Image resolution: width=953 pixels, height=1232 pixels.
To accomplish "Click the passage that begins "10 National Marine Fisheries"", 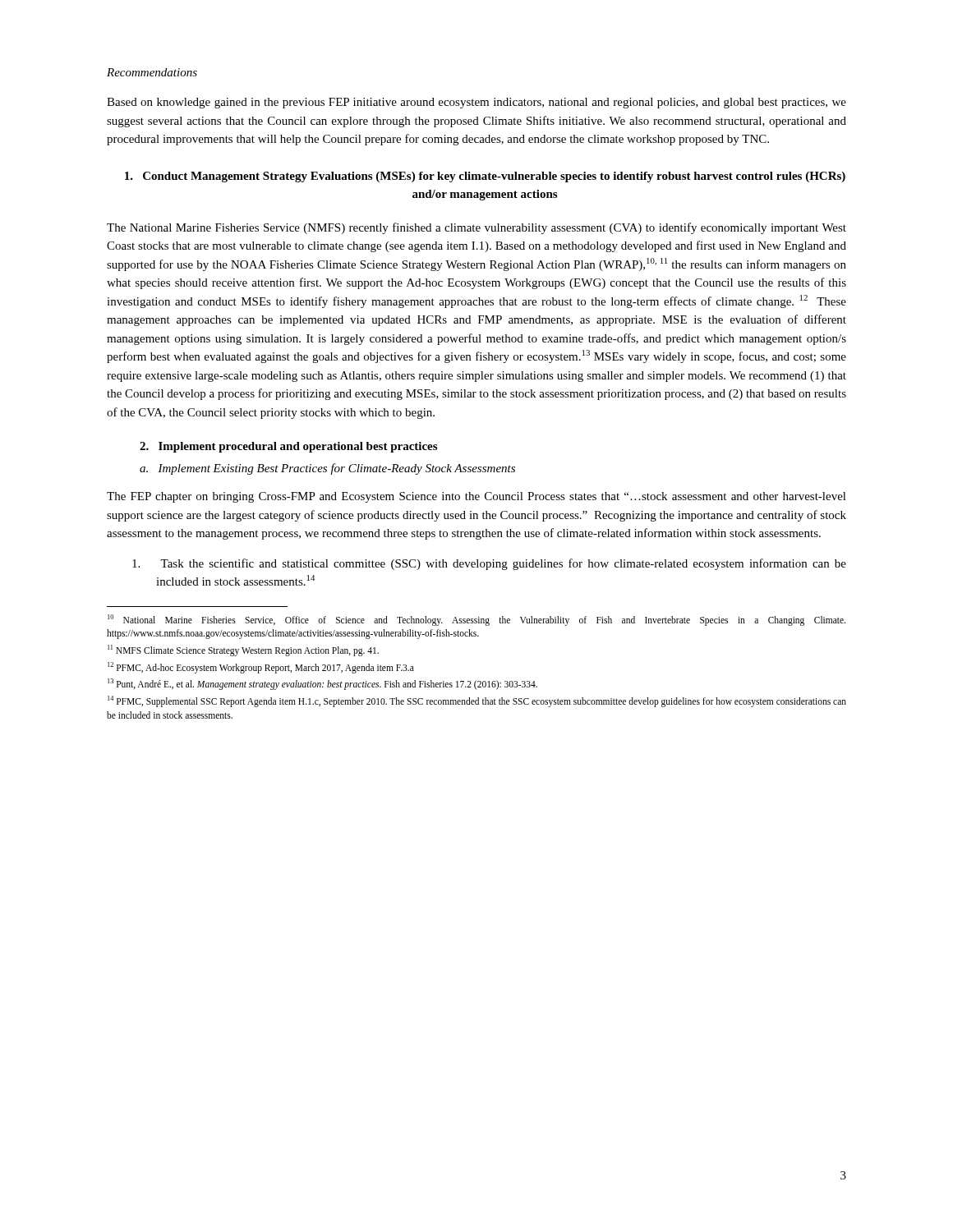I will (x=476, y=626).
